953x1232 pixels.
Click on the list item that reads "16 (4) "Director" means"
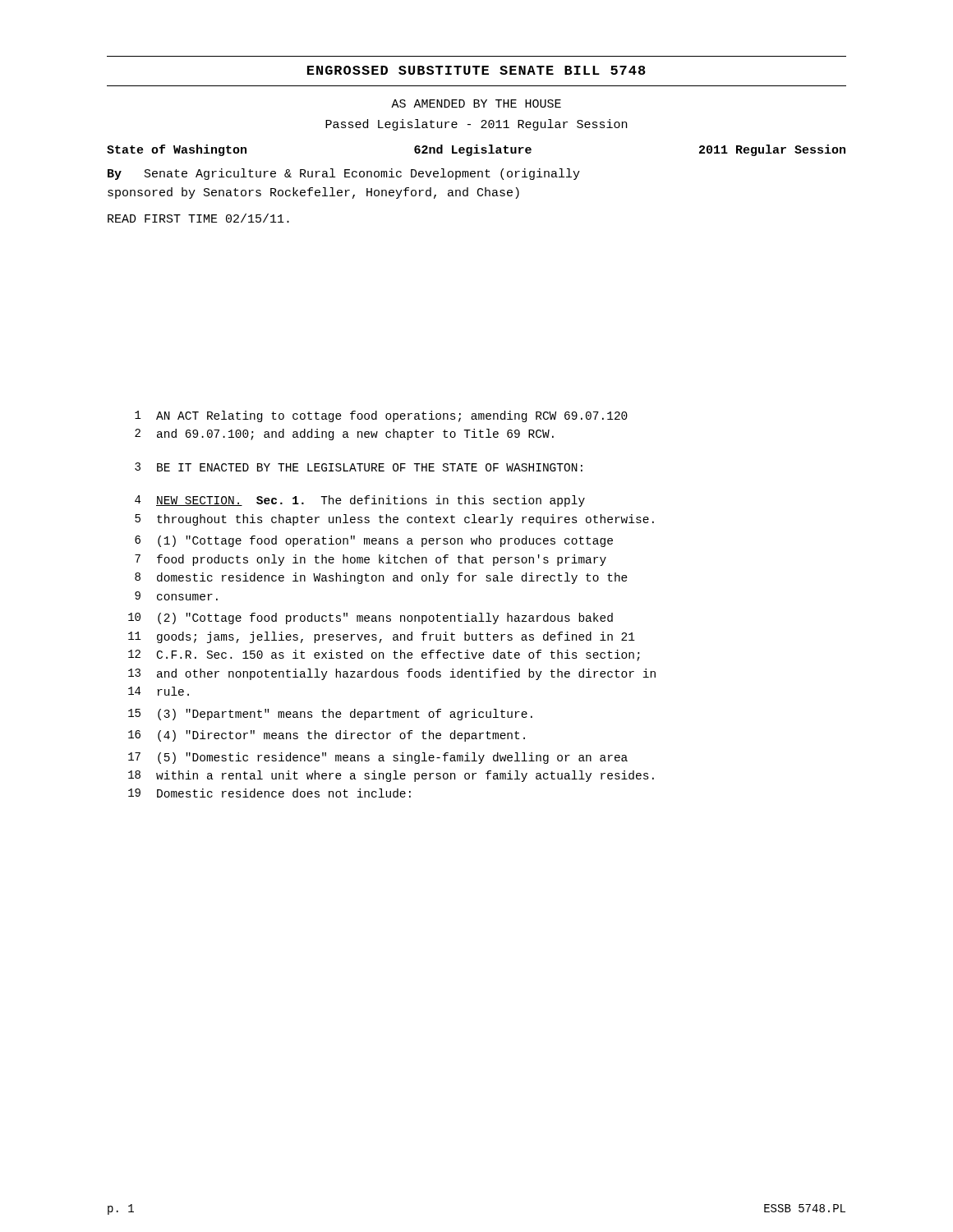point(476,736)
